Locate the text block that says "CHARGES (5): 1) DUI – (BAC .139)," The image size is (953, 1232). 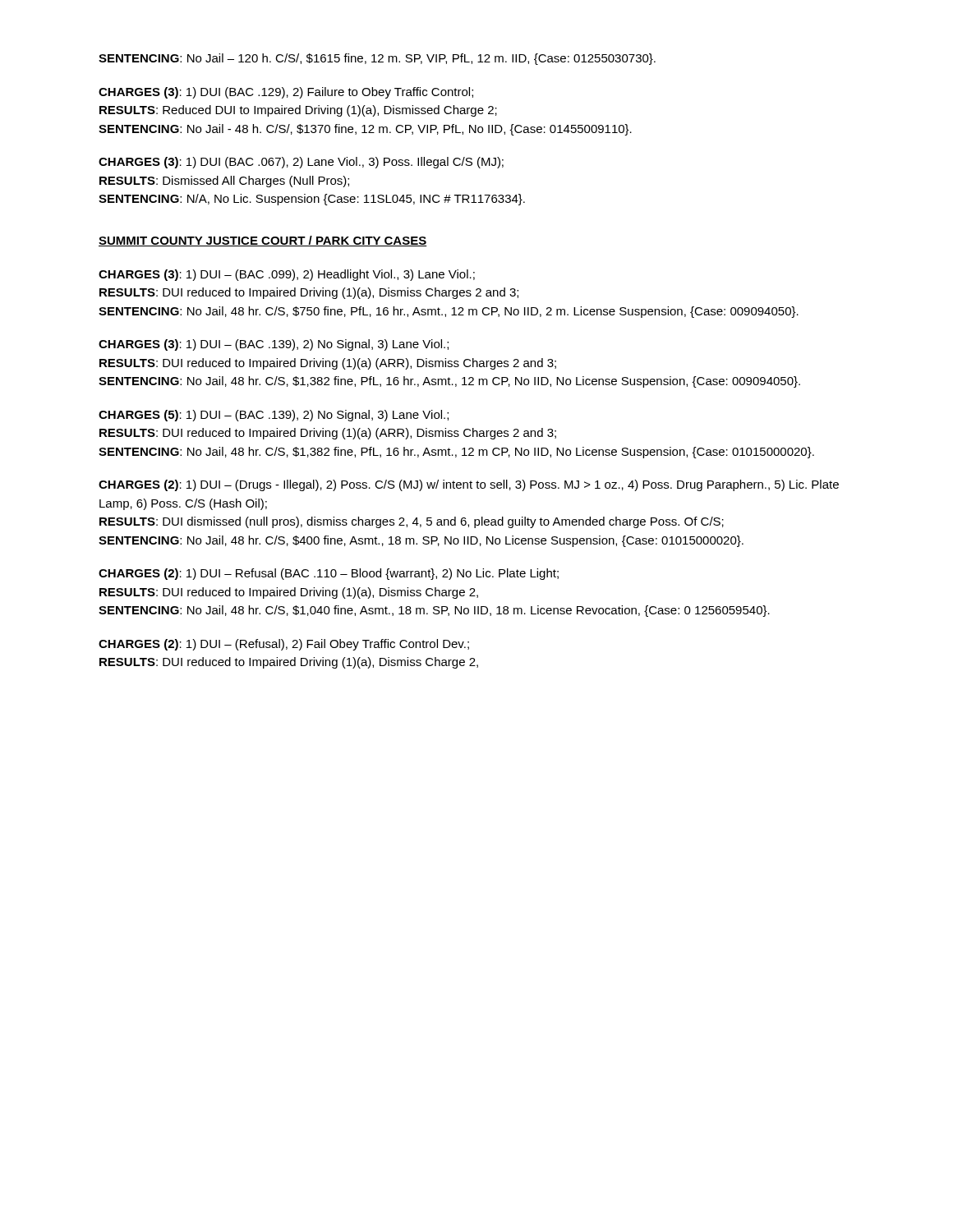457,432
